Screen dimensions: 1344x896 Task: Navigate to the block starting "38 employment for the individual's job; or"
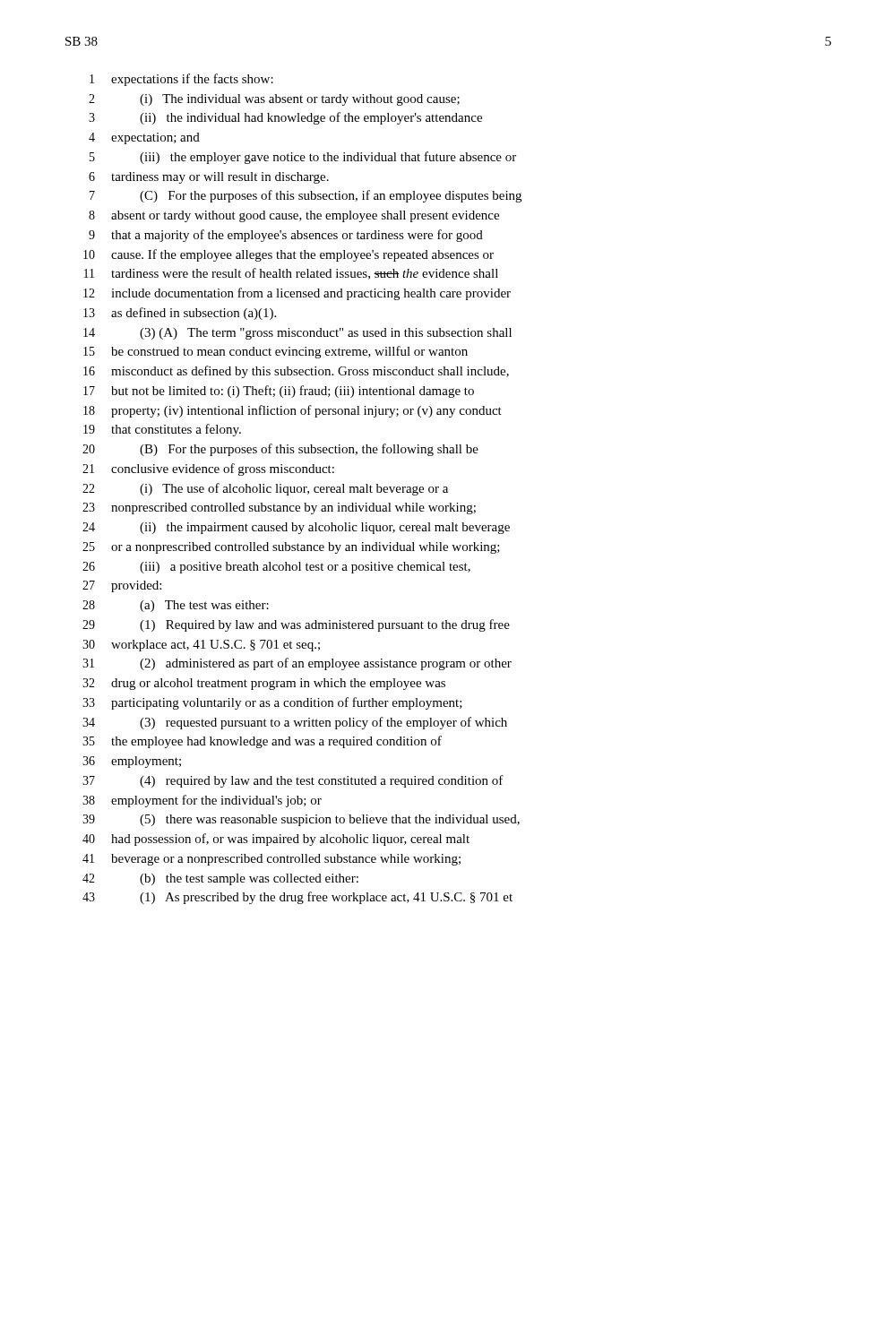point(202,801)
